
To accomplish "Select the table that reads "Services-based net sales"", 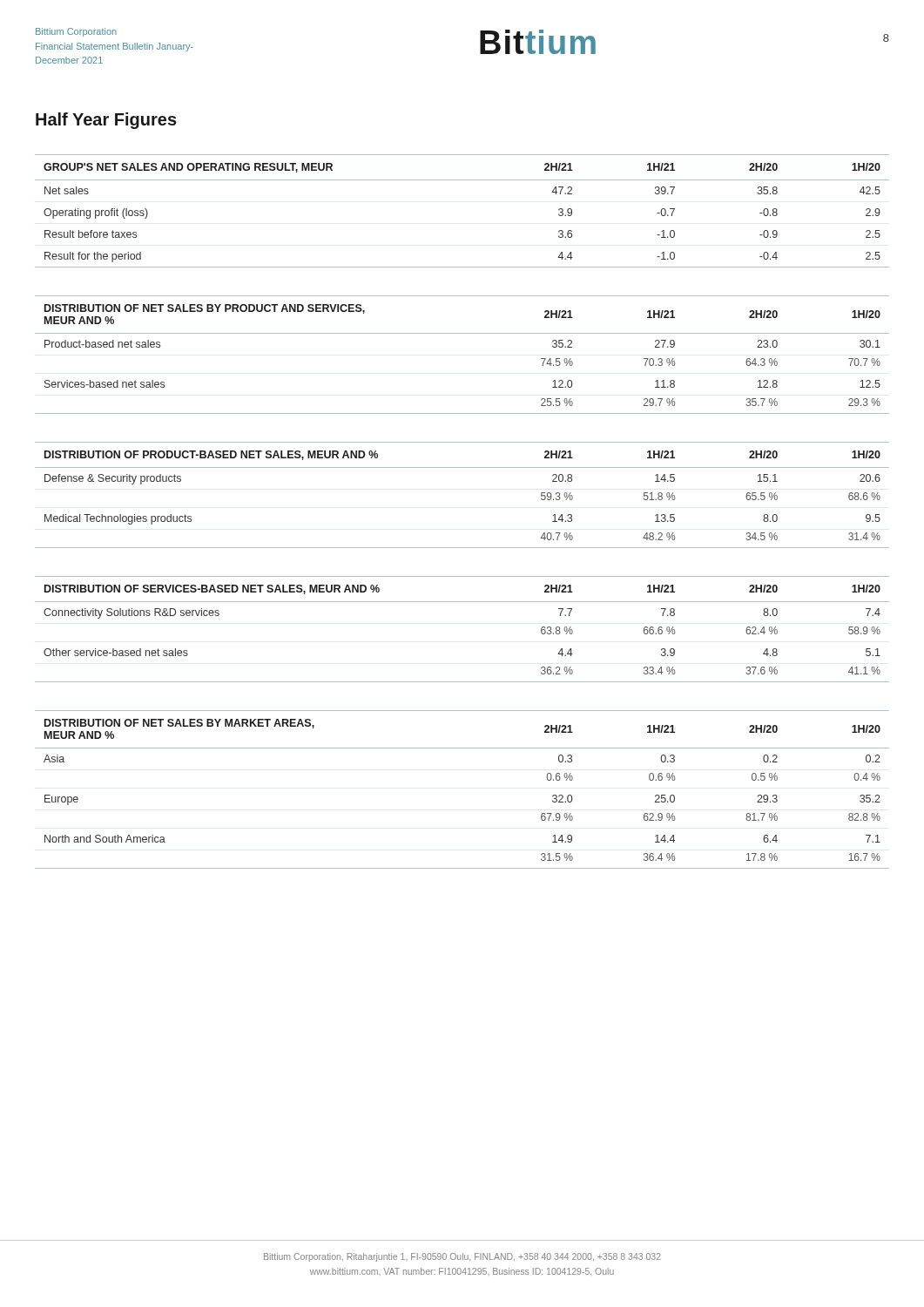I will pyautogui.click(x=462, y=354).
